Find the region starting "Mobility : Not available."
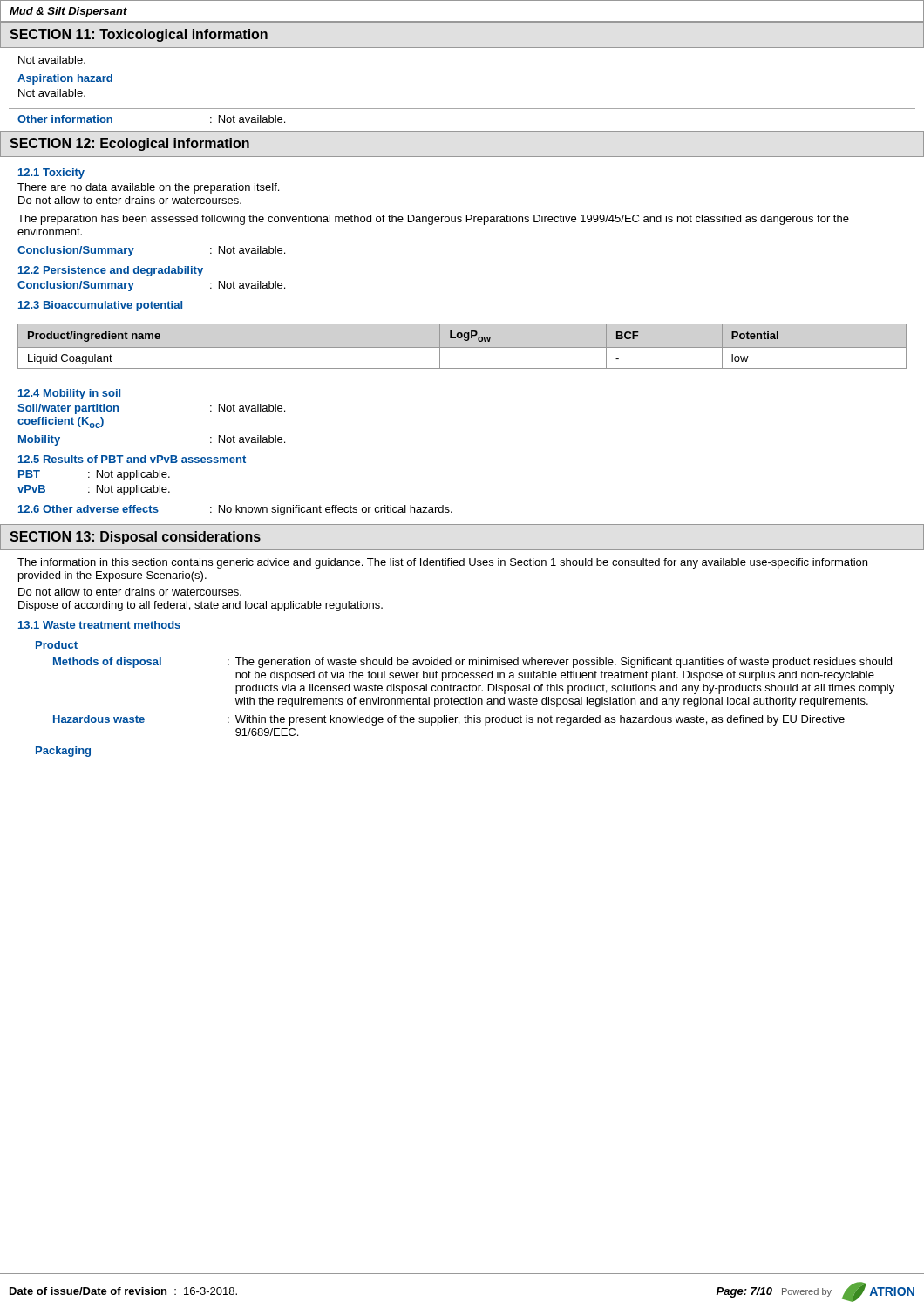The image size is (924, 1308). 36,440
